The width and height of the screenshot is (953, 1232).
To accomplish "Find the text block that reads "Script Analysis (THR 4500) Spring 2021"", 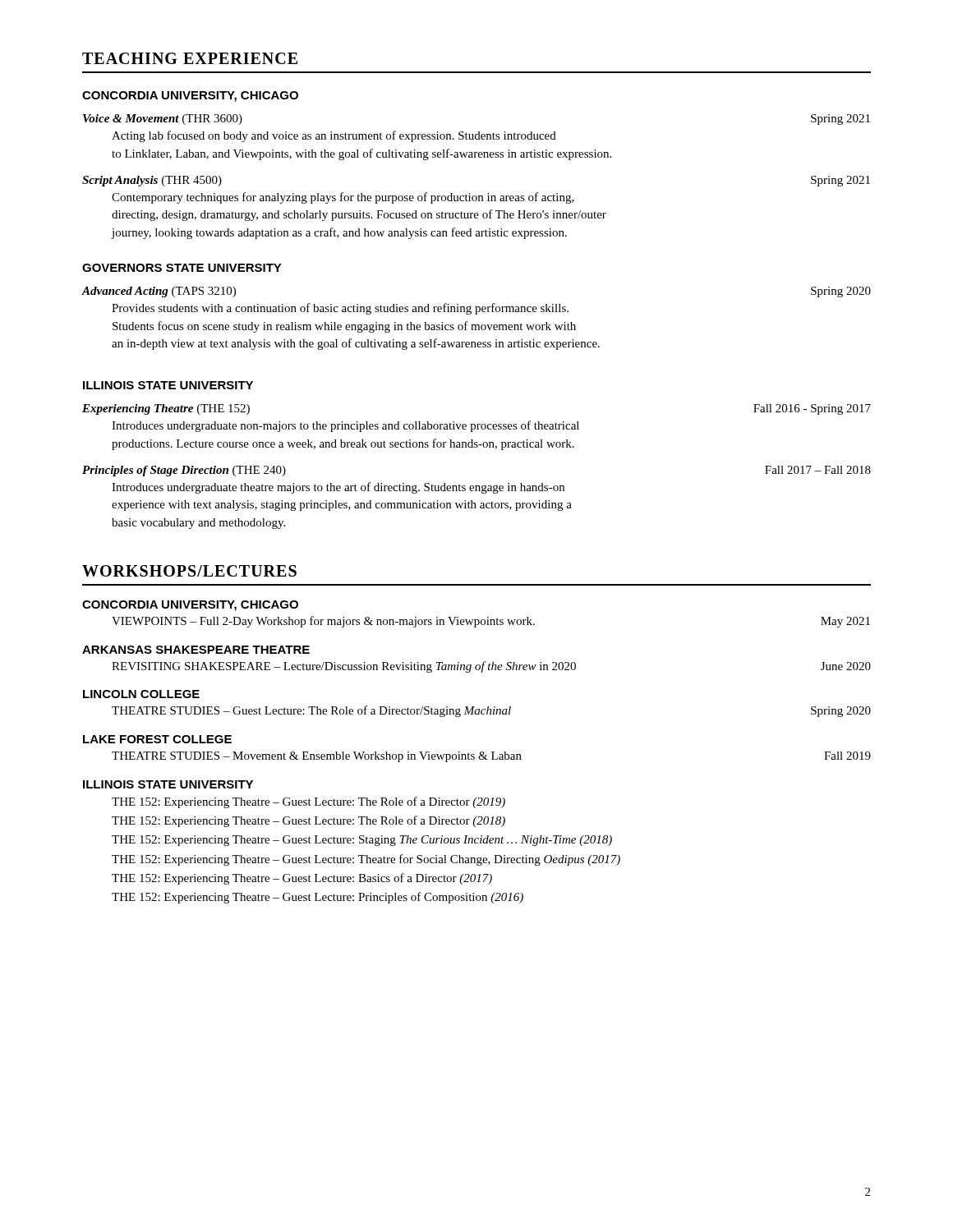I will pos(476,207).
